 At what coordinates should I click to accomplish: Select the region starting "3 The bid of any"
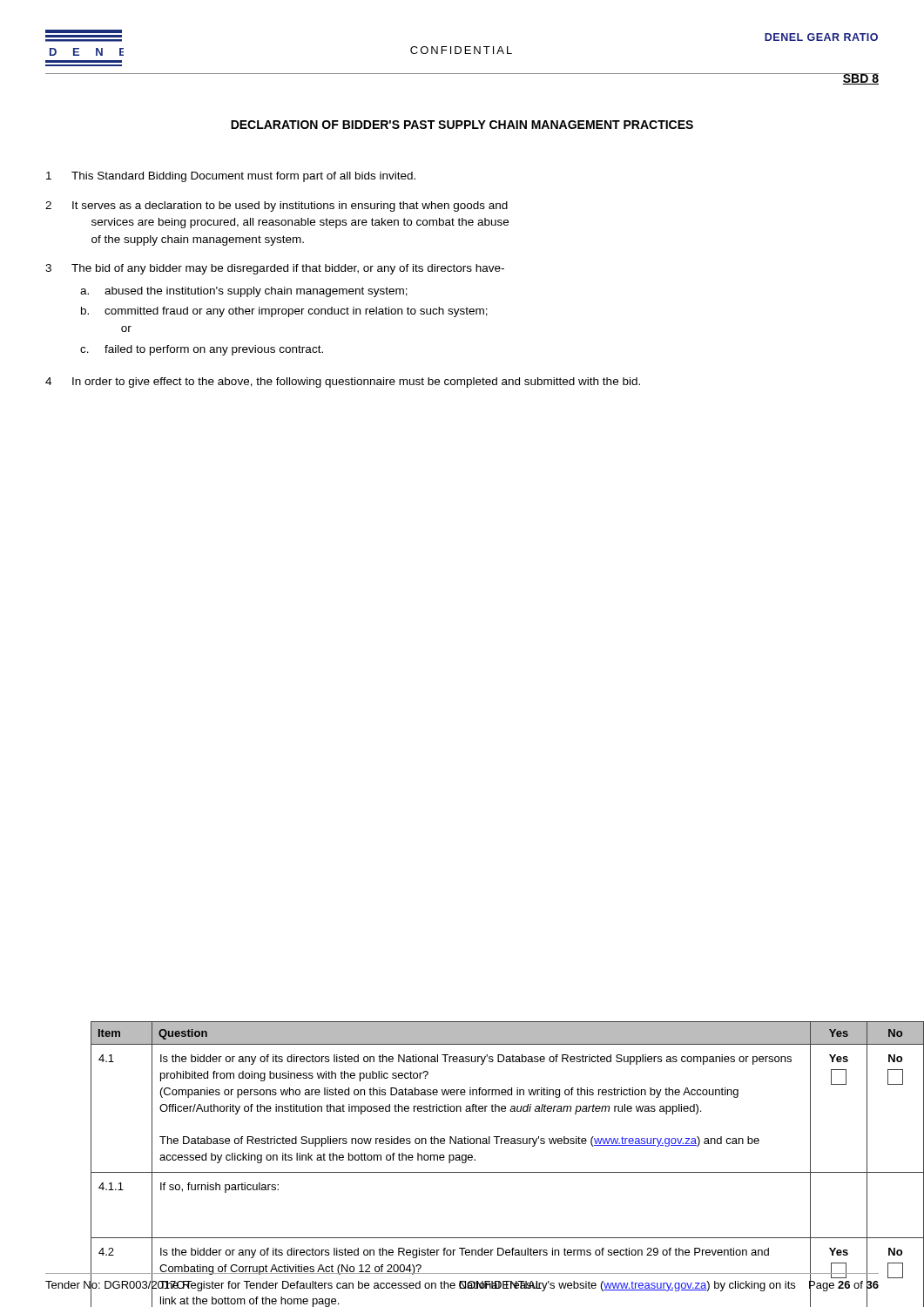click(462, 310)
